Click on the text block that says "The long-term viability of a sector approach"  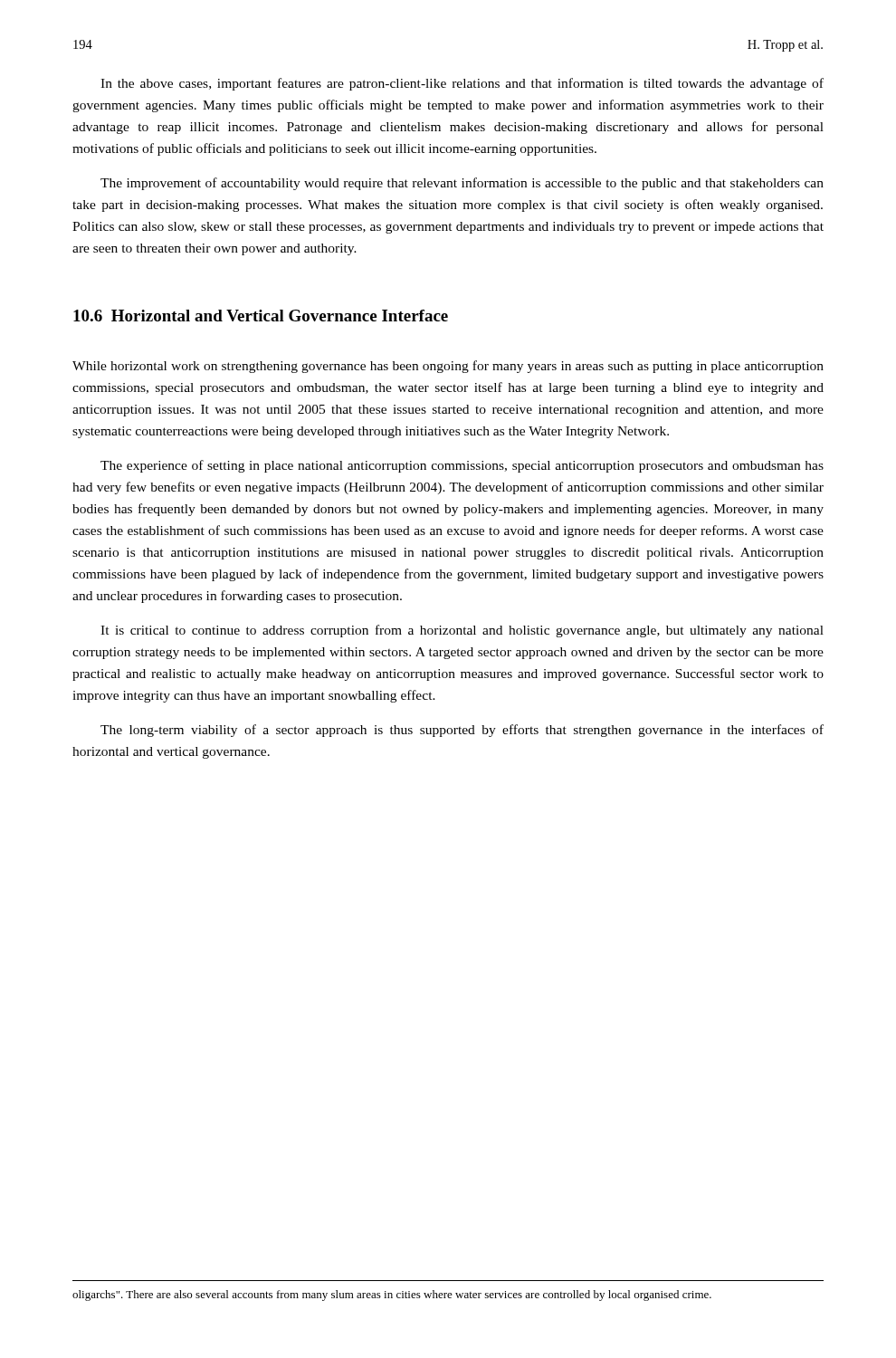click(448, 740)
